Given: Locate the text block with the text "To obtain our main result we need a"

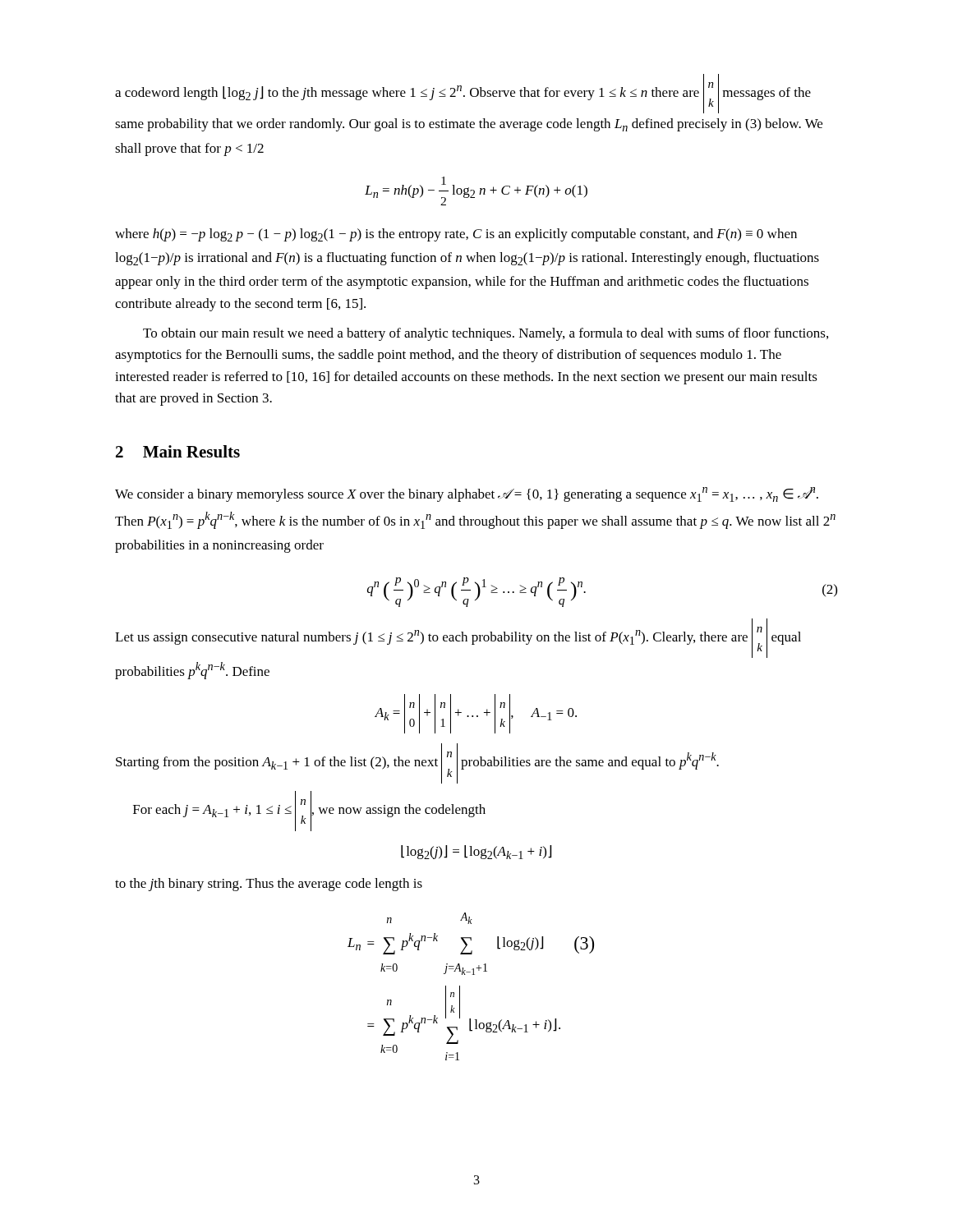Looking at the screenshot, I should click(472, 366).
